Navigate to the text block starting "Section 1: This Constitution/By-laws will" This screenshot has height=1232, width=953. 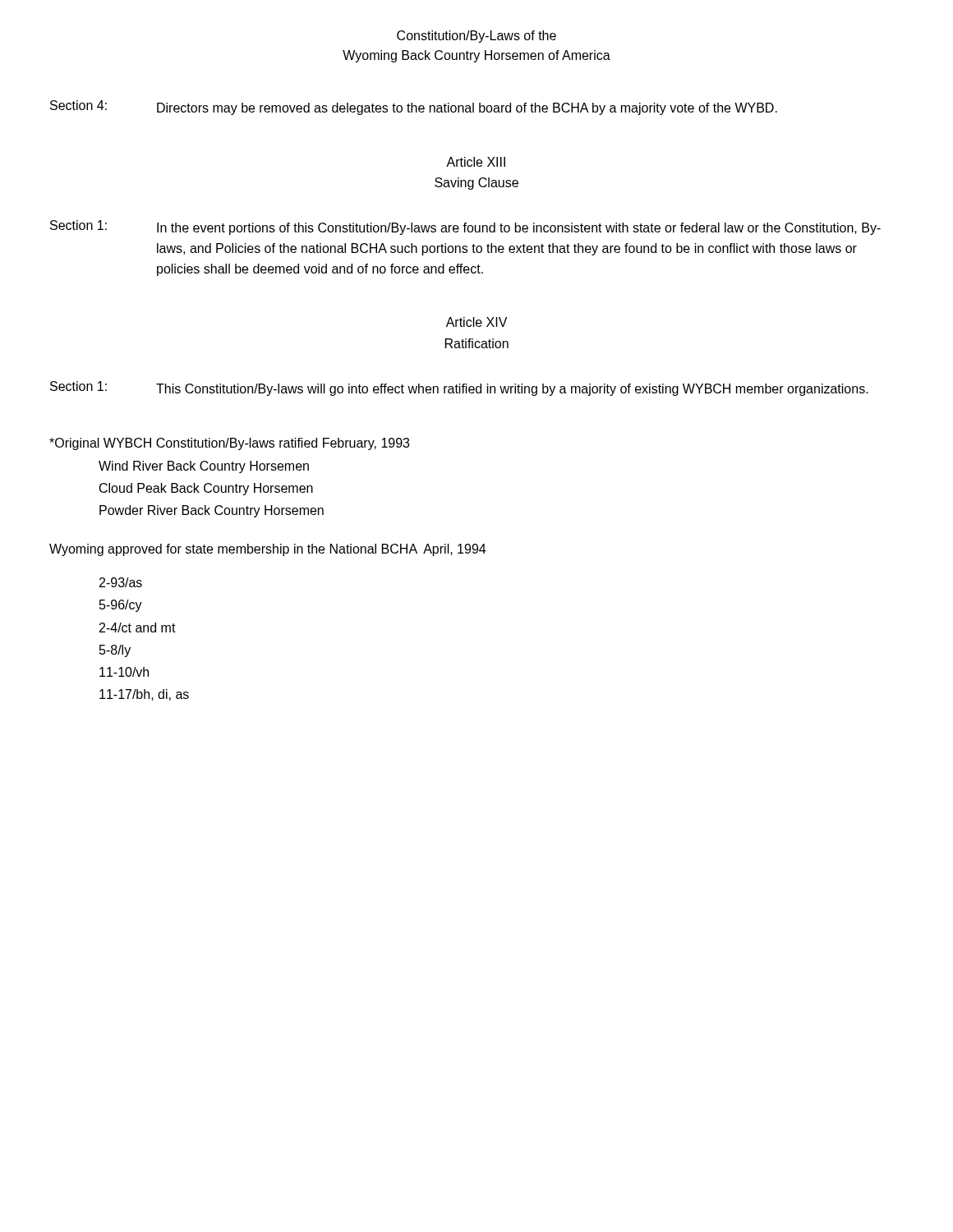click(476, 389)
